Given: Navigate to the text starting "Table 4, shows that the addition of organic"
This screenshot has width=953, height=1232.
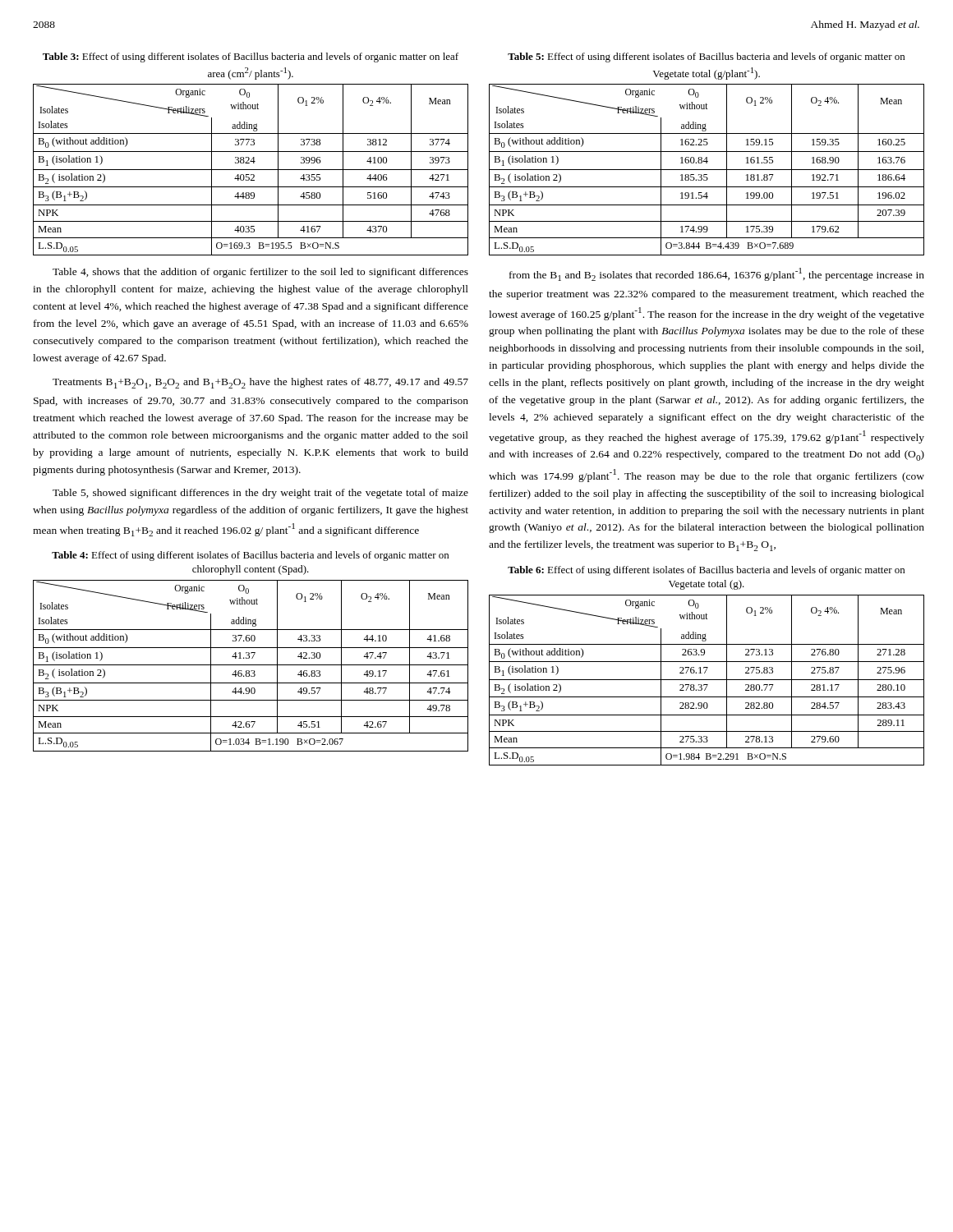Looking at the screenshot, I should (251, 315).
